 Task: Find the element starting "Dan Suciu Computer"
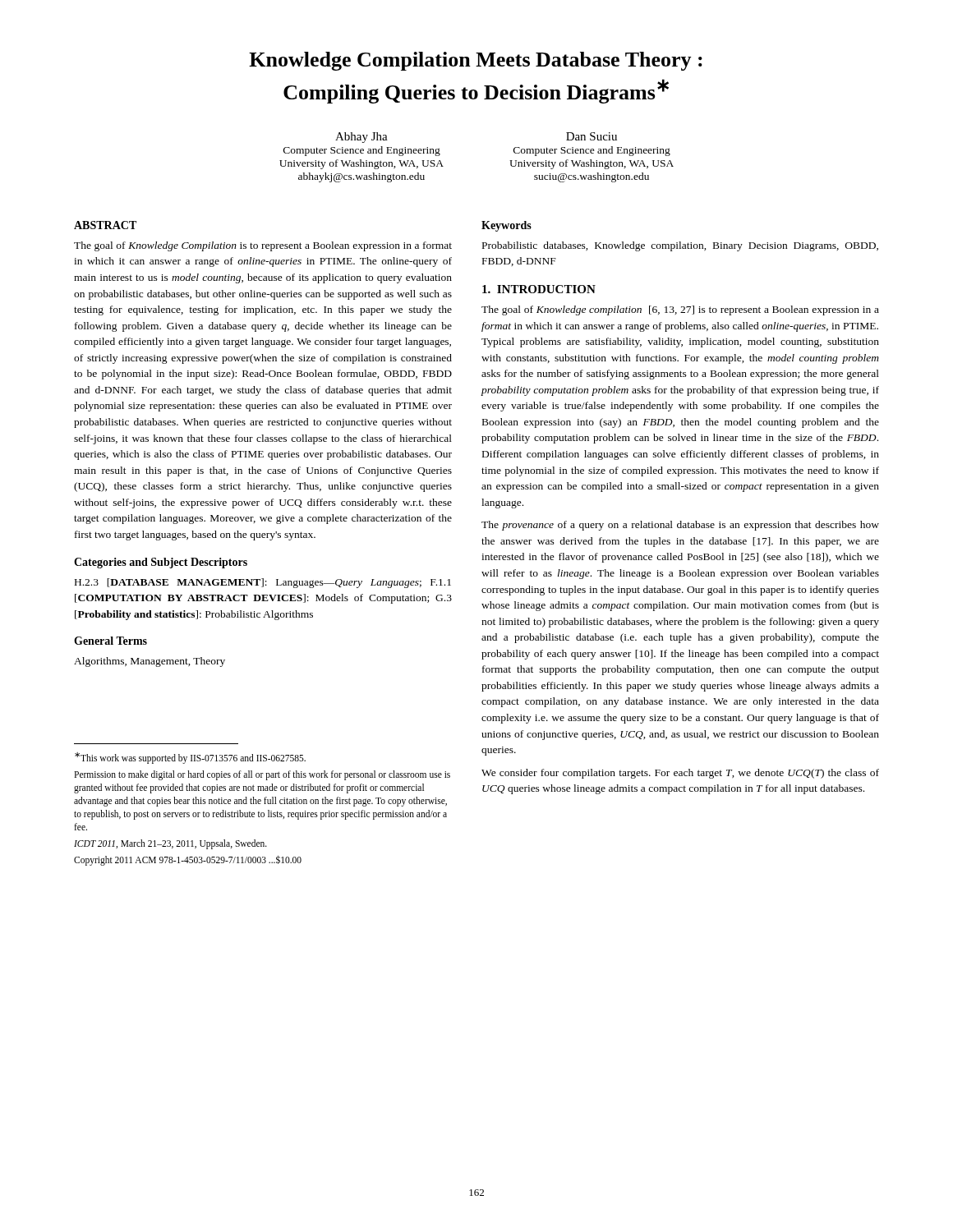coord(592,156)
